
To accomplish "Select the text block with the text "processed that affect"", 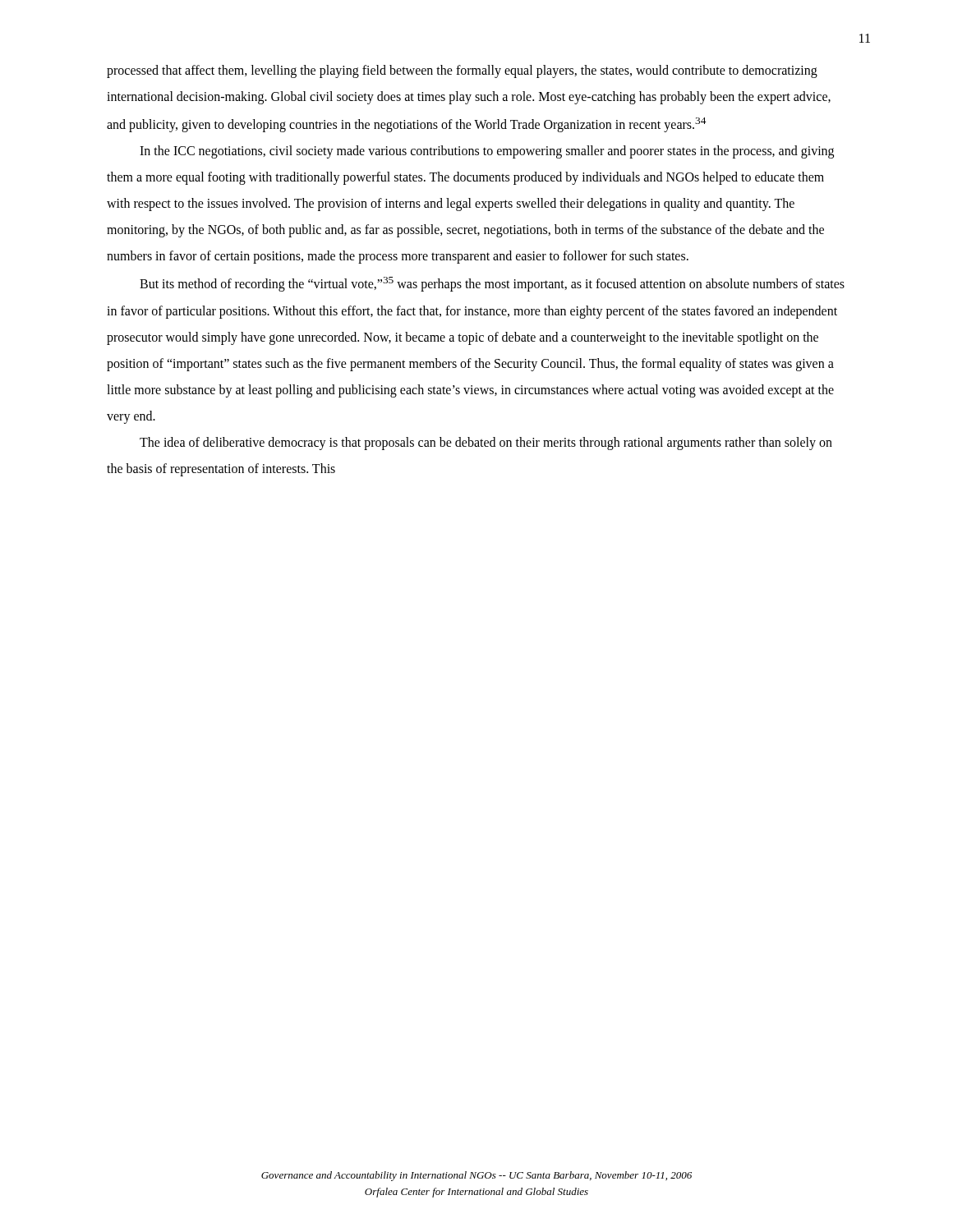I will click(469, 97).
